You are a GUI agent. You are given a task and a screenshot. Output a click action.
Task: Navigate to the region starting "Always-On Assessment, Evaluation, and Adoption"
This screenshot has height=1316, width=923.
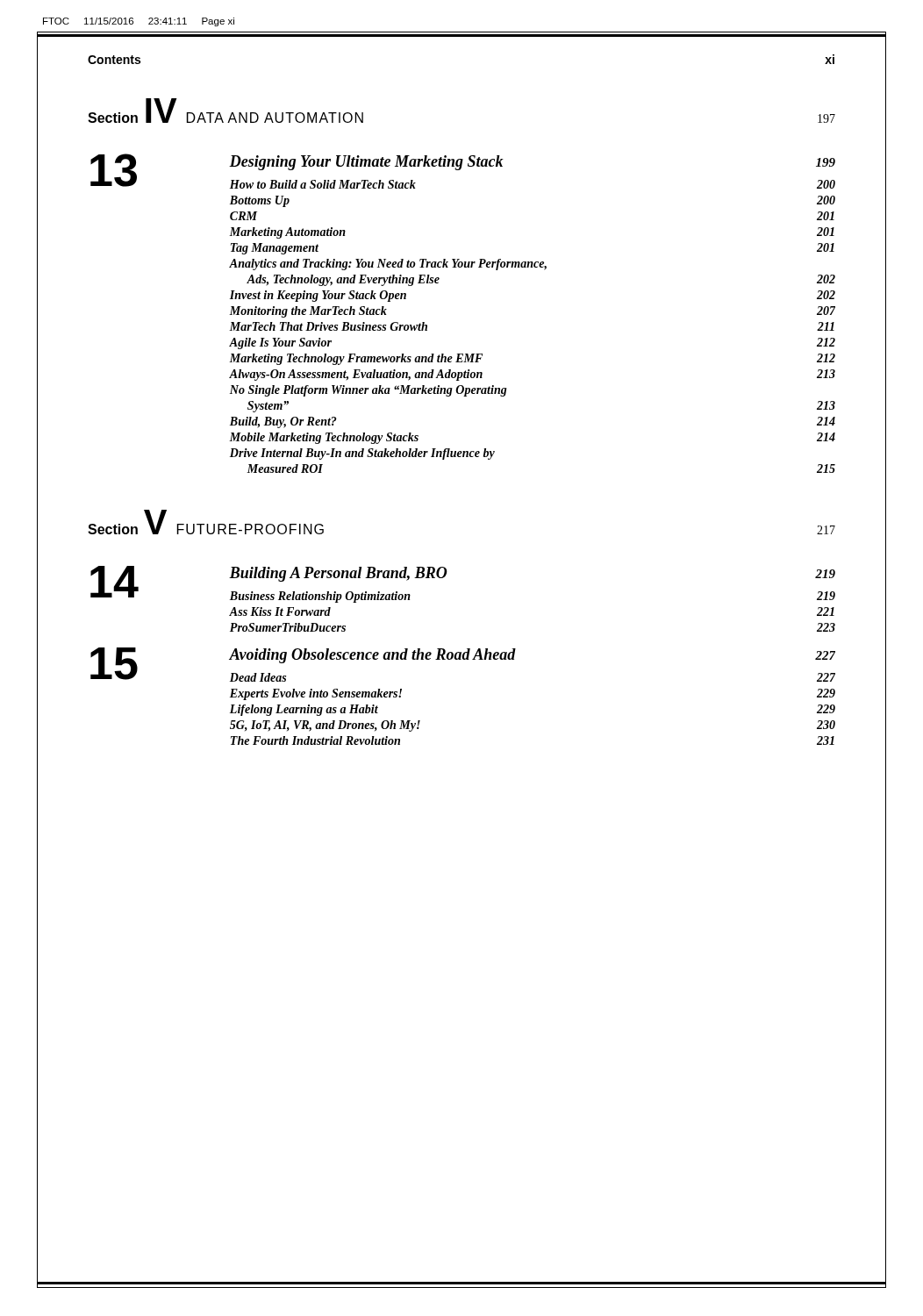pyautogui.click(x=365, y=375)
